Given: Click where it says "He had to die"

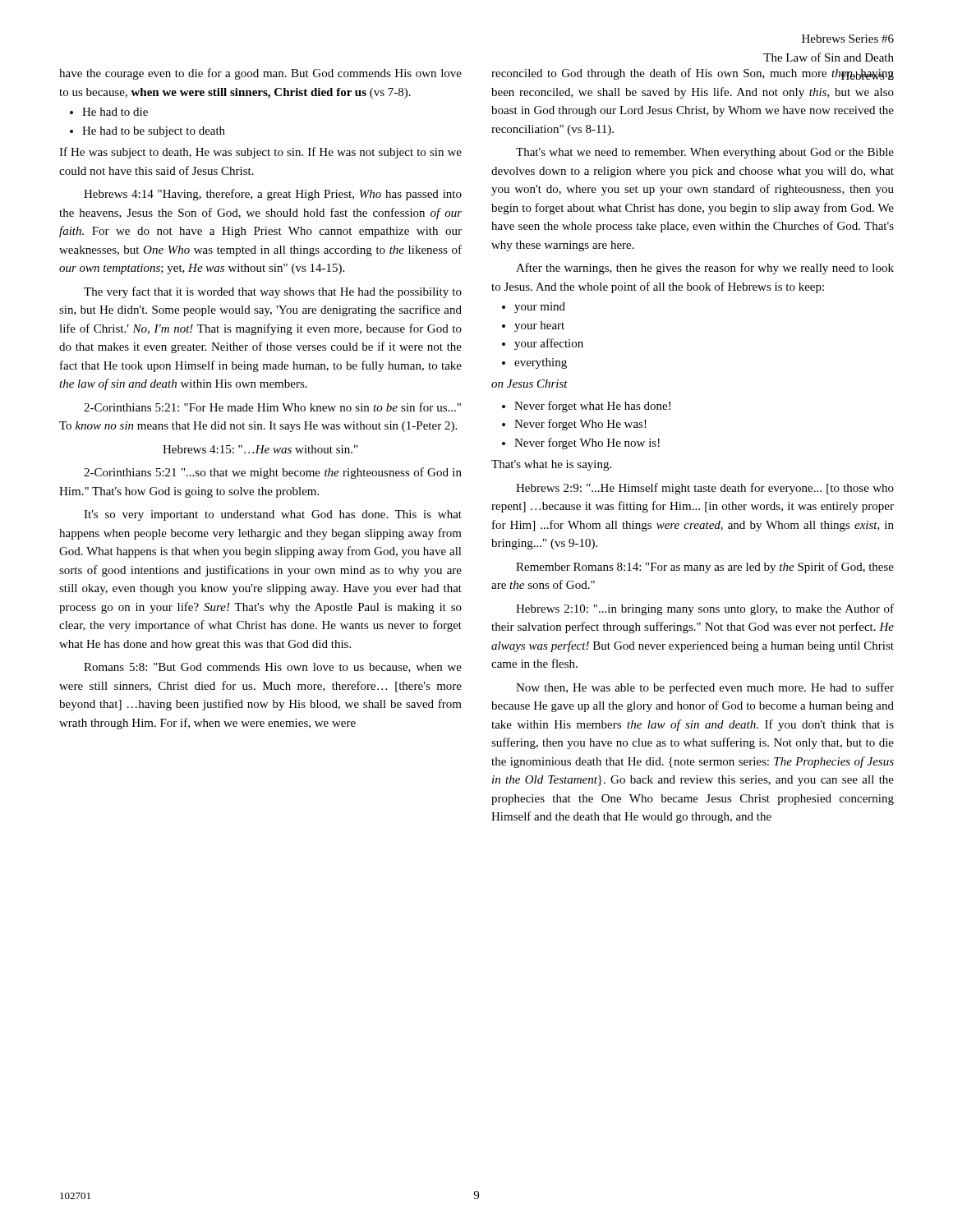Looking at the screenshot, I should click(115, 112).
